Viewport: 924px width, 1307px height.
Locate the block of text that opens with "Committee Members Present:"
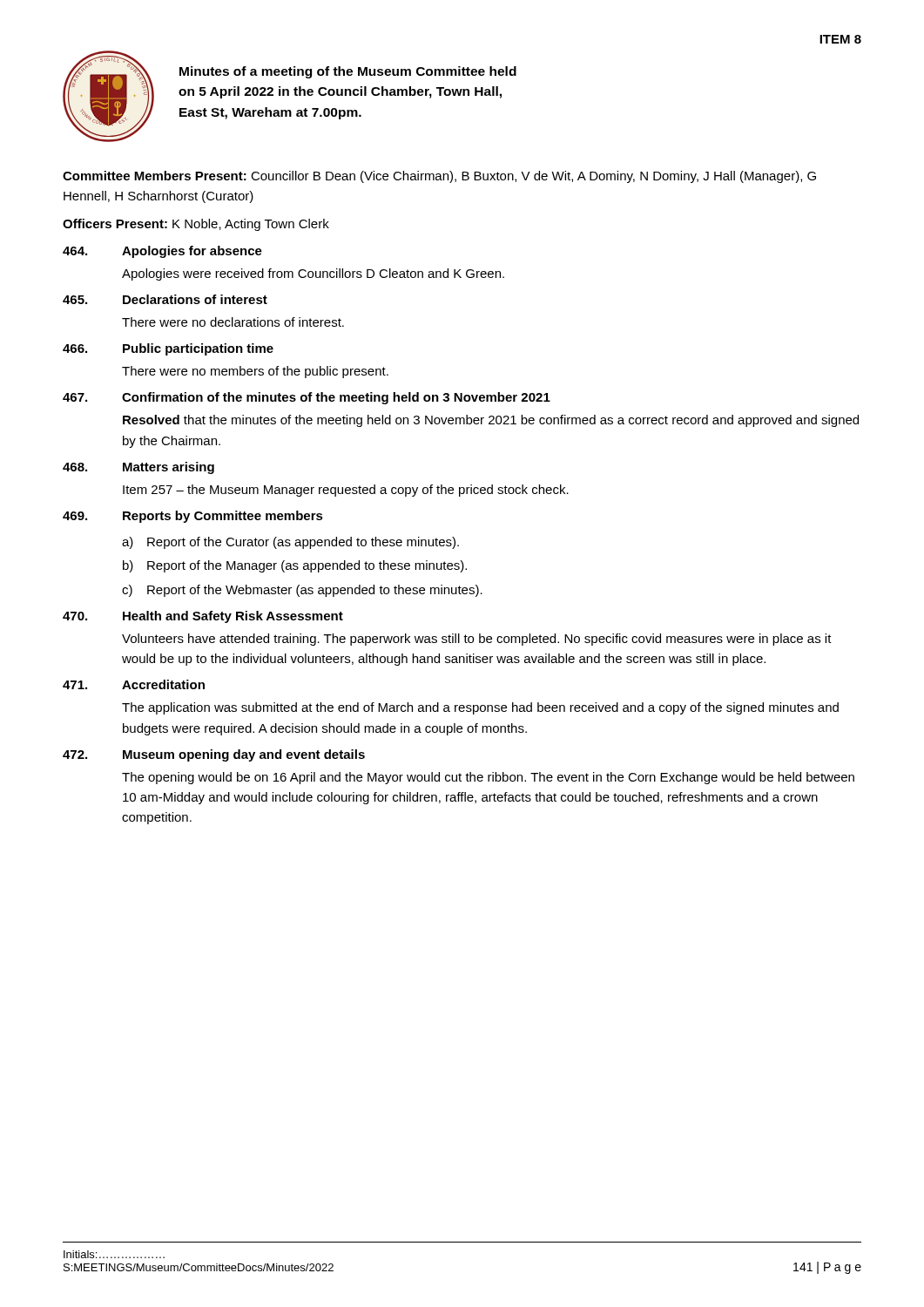[x=440, y=185]
